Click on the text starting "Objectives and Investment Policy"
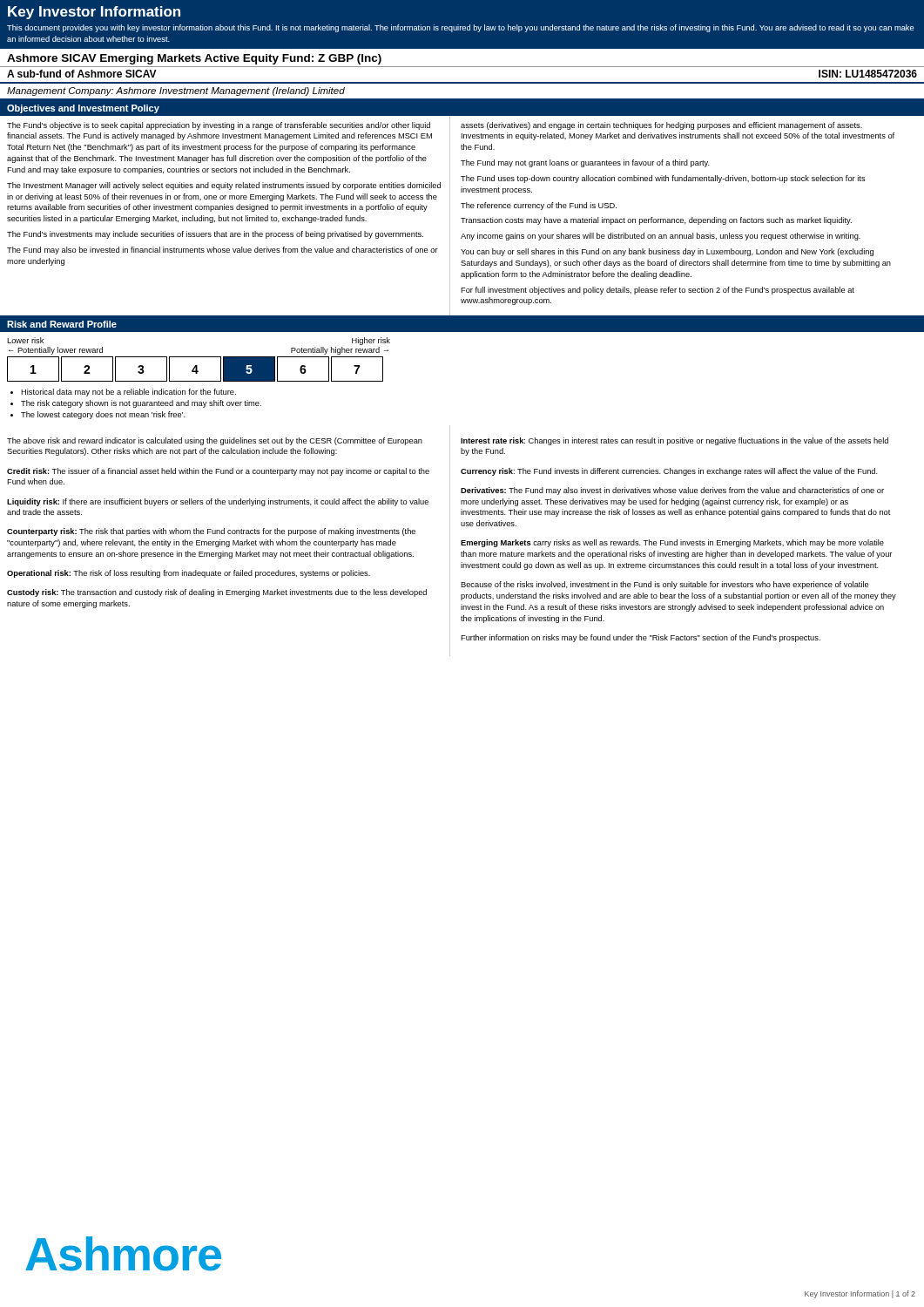 (x=83, y=108)
